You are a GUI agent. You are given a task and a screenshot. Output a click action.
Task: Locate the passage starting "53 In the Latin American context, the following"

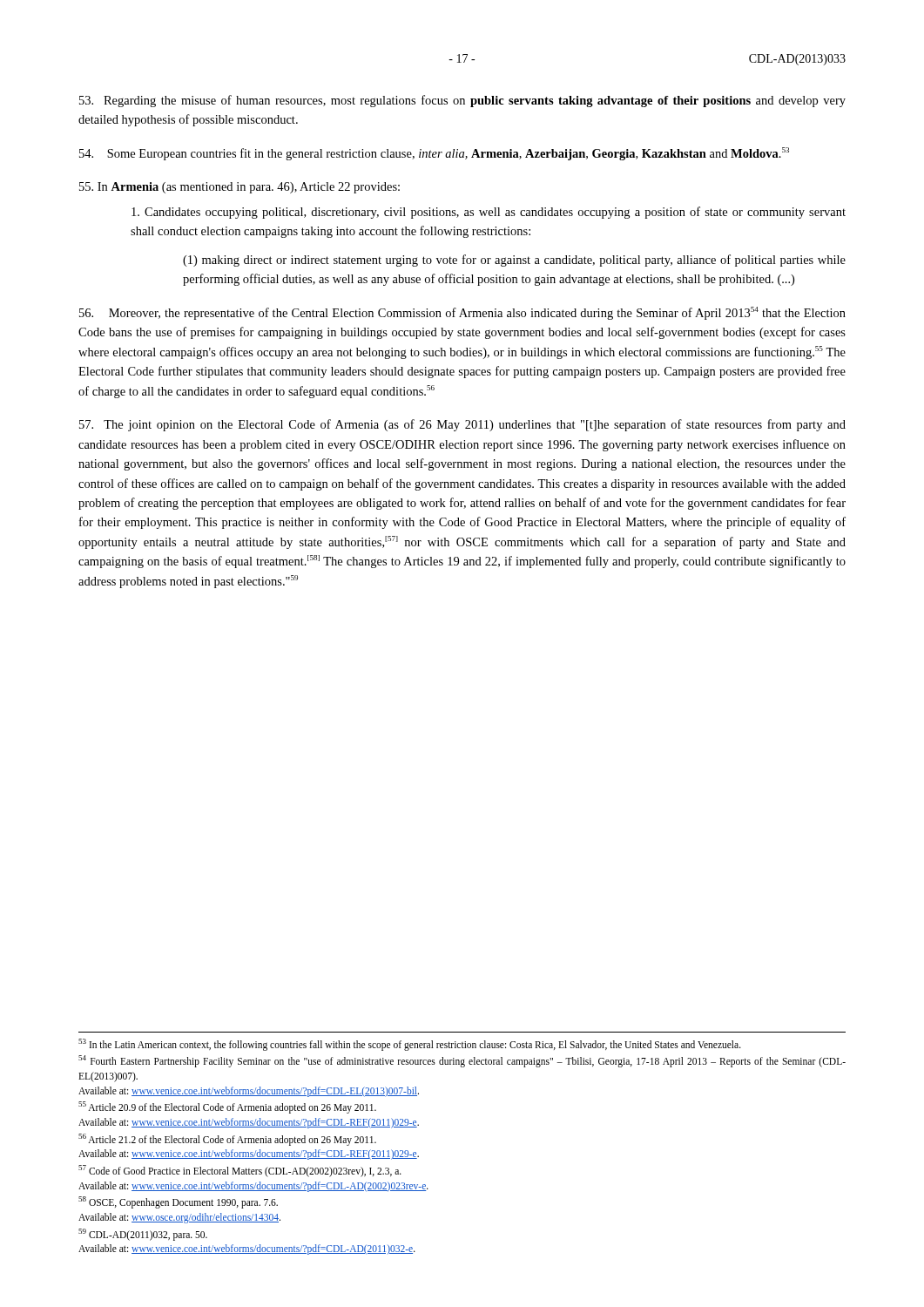click(x=410, y=1044)
